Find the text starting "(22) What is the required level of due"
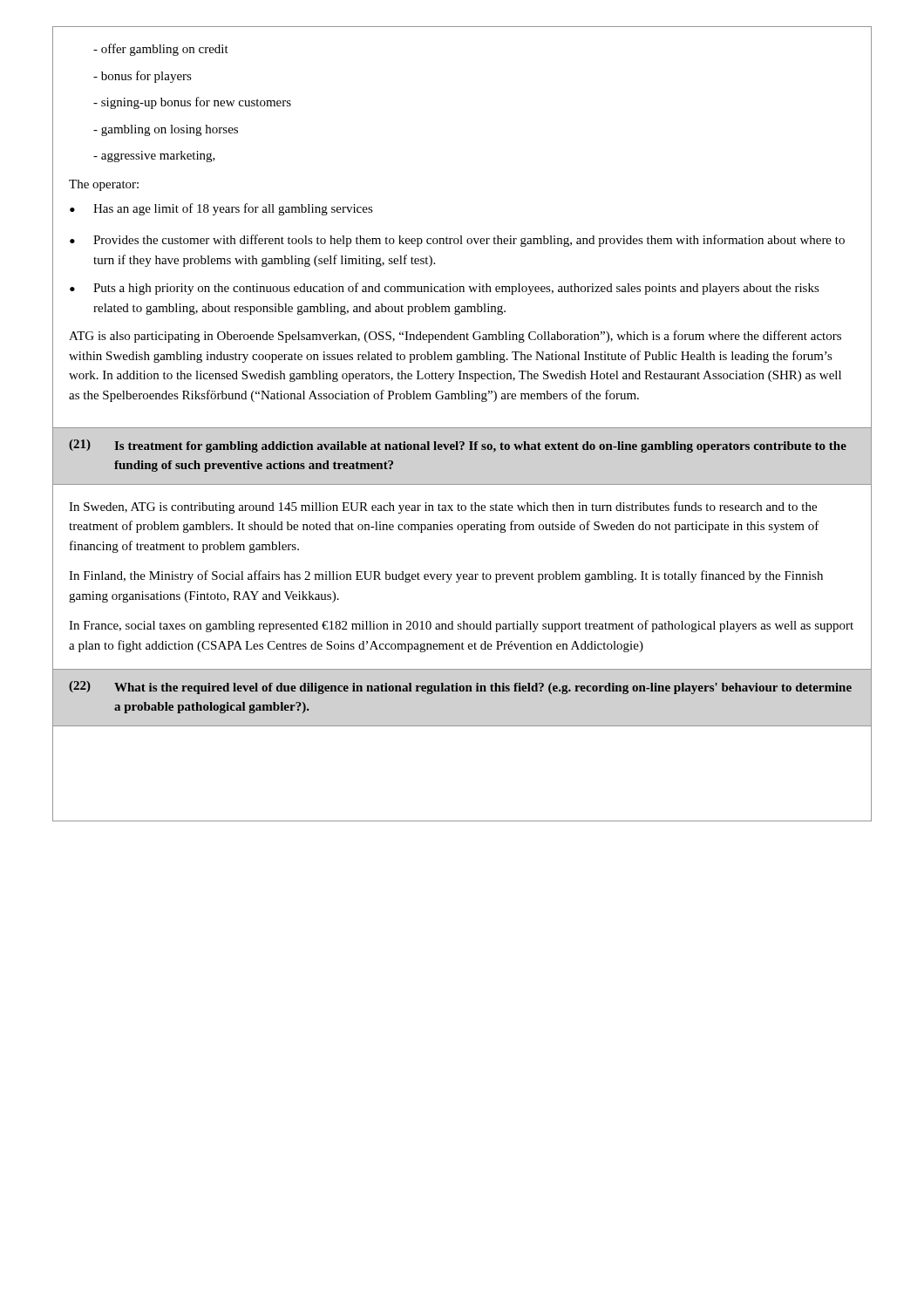Screen dimensions: 1308x924 (x=462, y=698)
